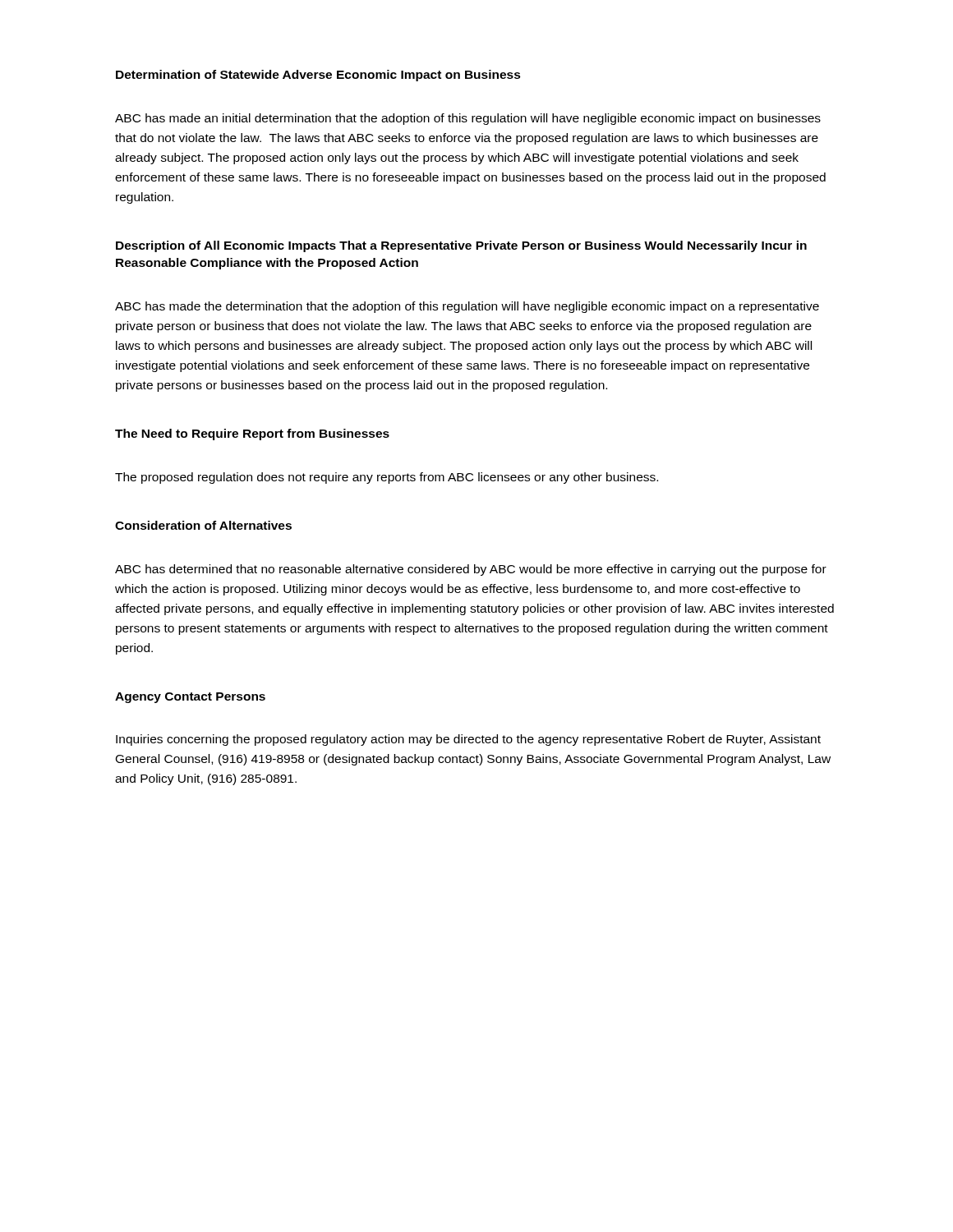Select the section header containing "Consideration of Alternatives"
Viewport: 953px width, 1232px height.
[x=203, y=525]
